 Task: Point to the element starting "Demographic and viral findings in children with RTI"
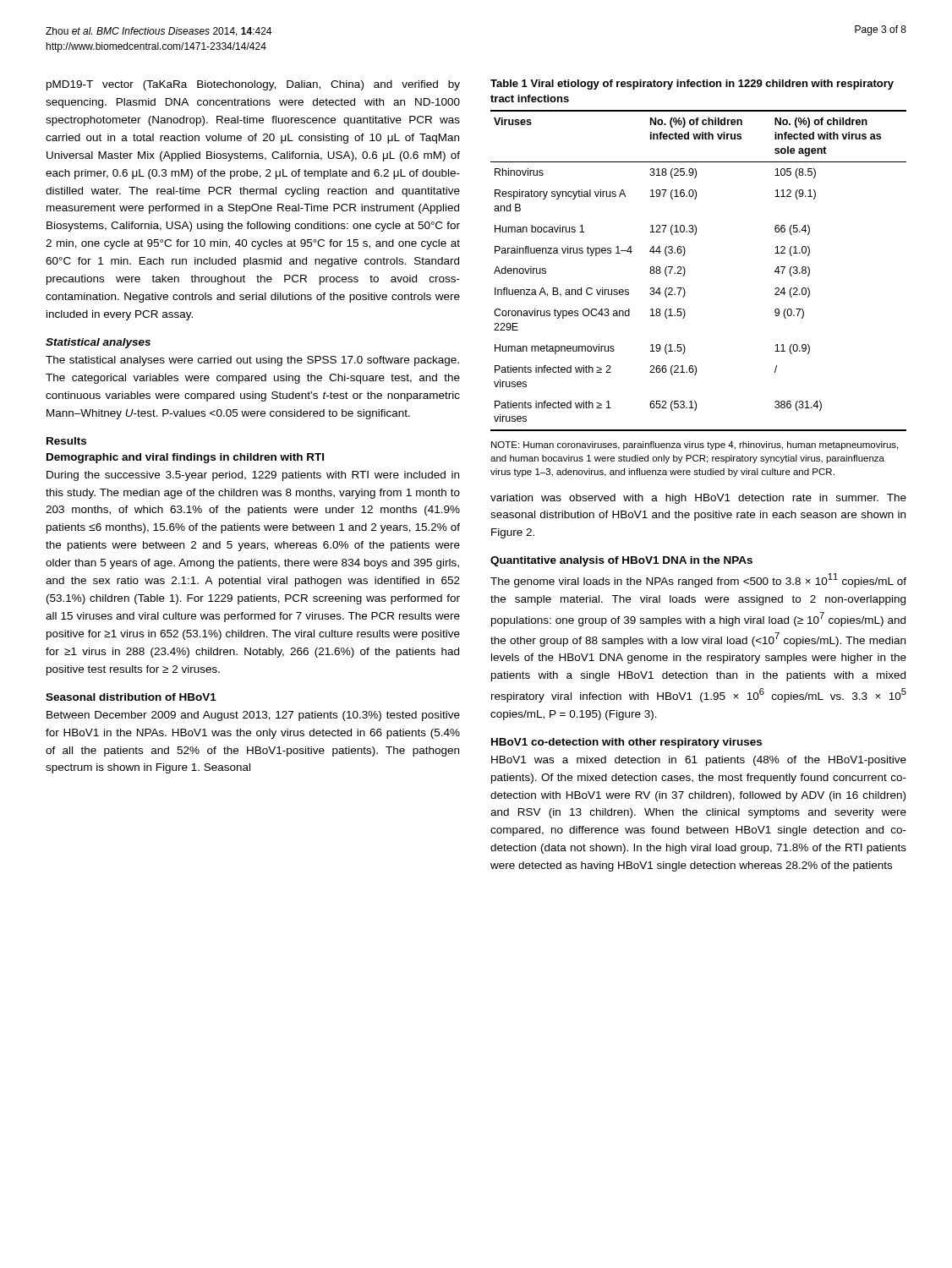click(185, 457)
